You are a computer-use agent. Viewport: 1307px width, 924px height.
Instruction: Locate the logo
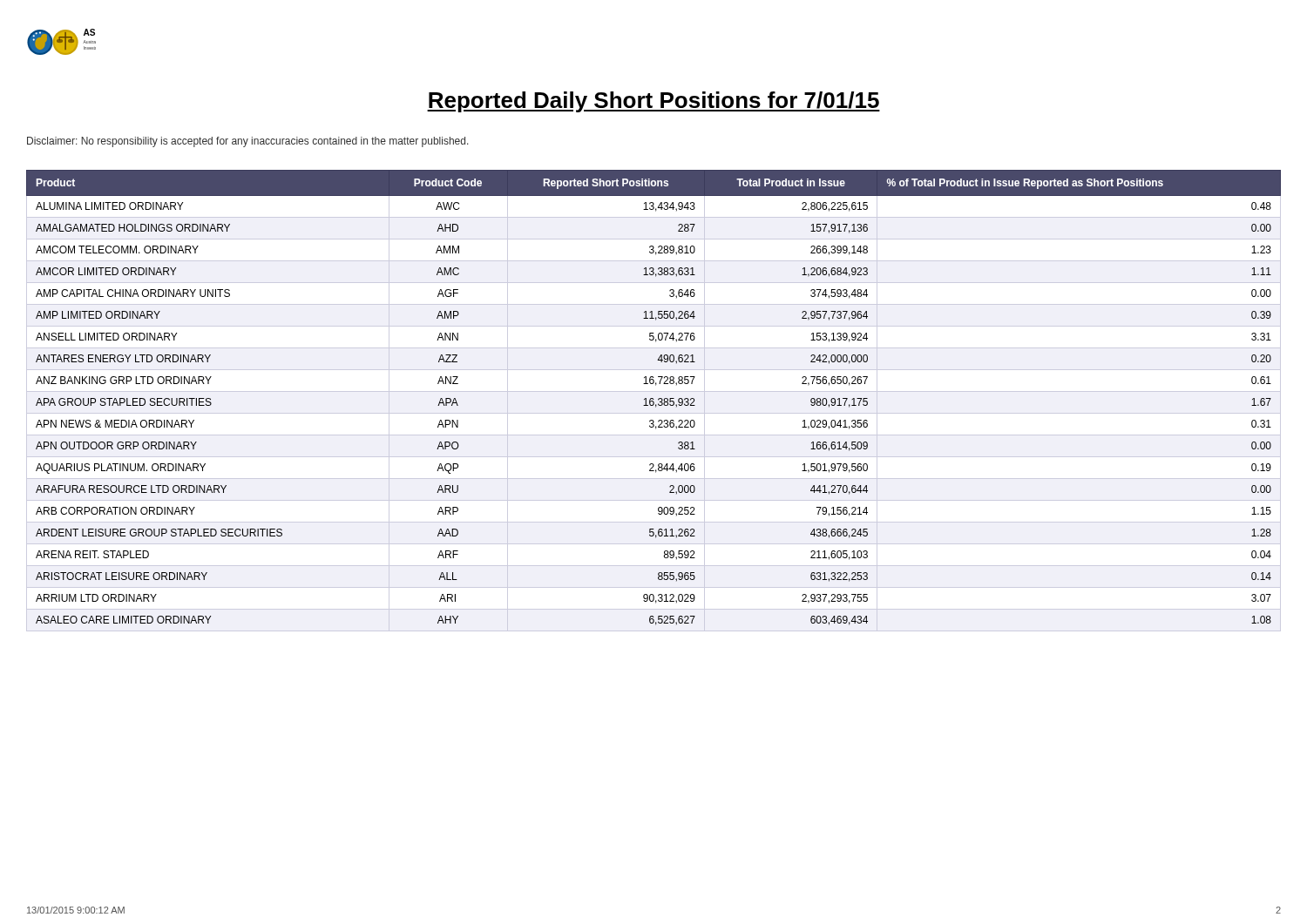(x=61, y=46)
